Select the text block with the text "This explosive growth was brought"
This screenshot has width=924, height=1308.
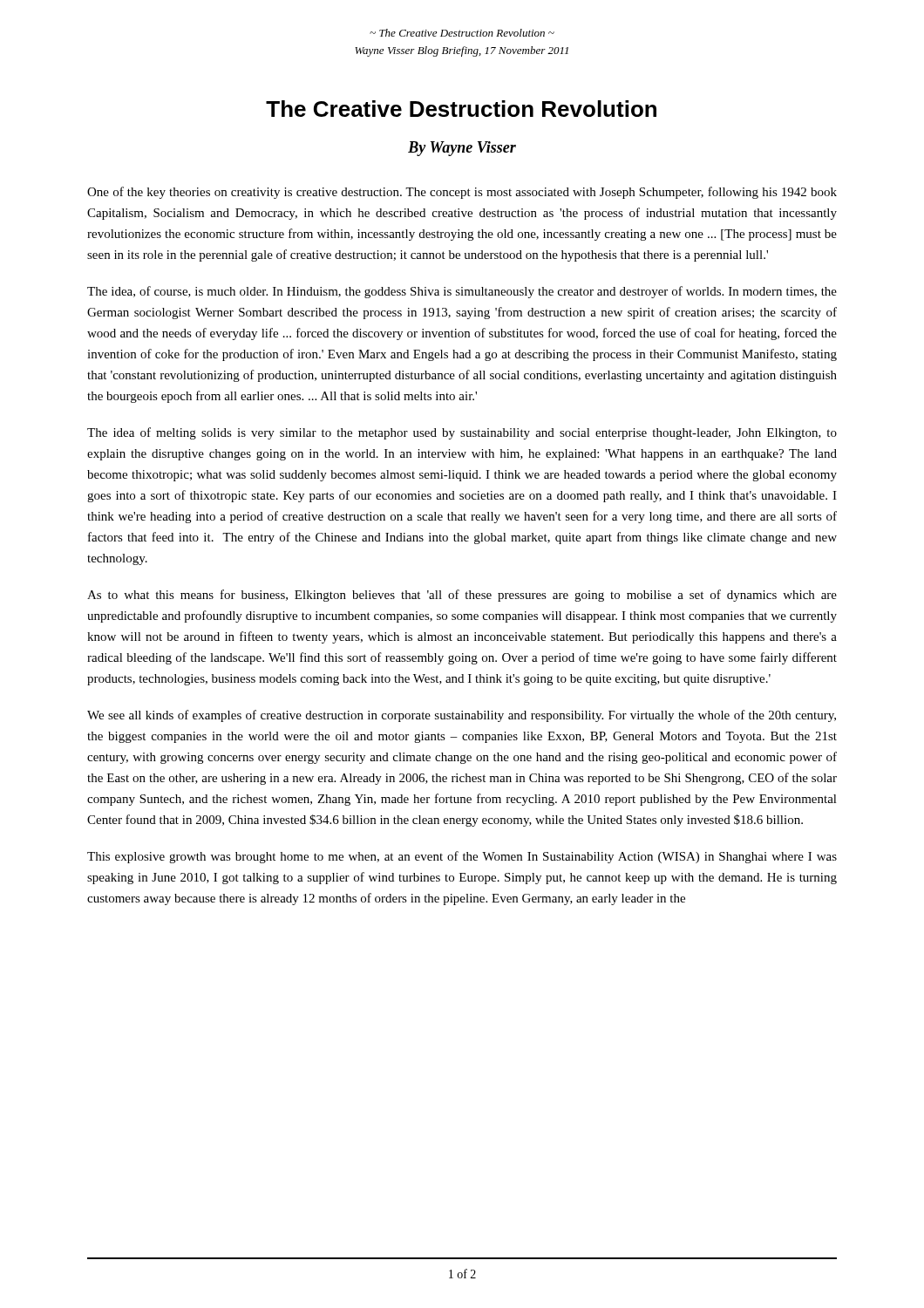(462, 877)
